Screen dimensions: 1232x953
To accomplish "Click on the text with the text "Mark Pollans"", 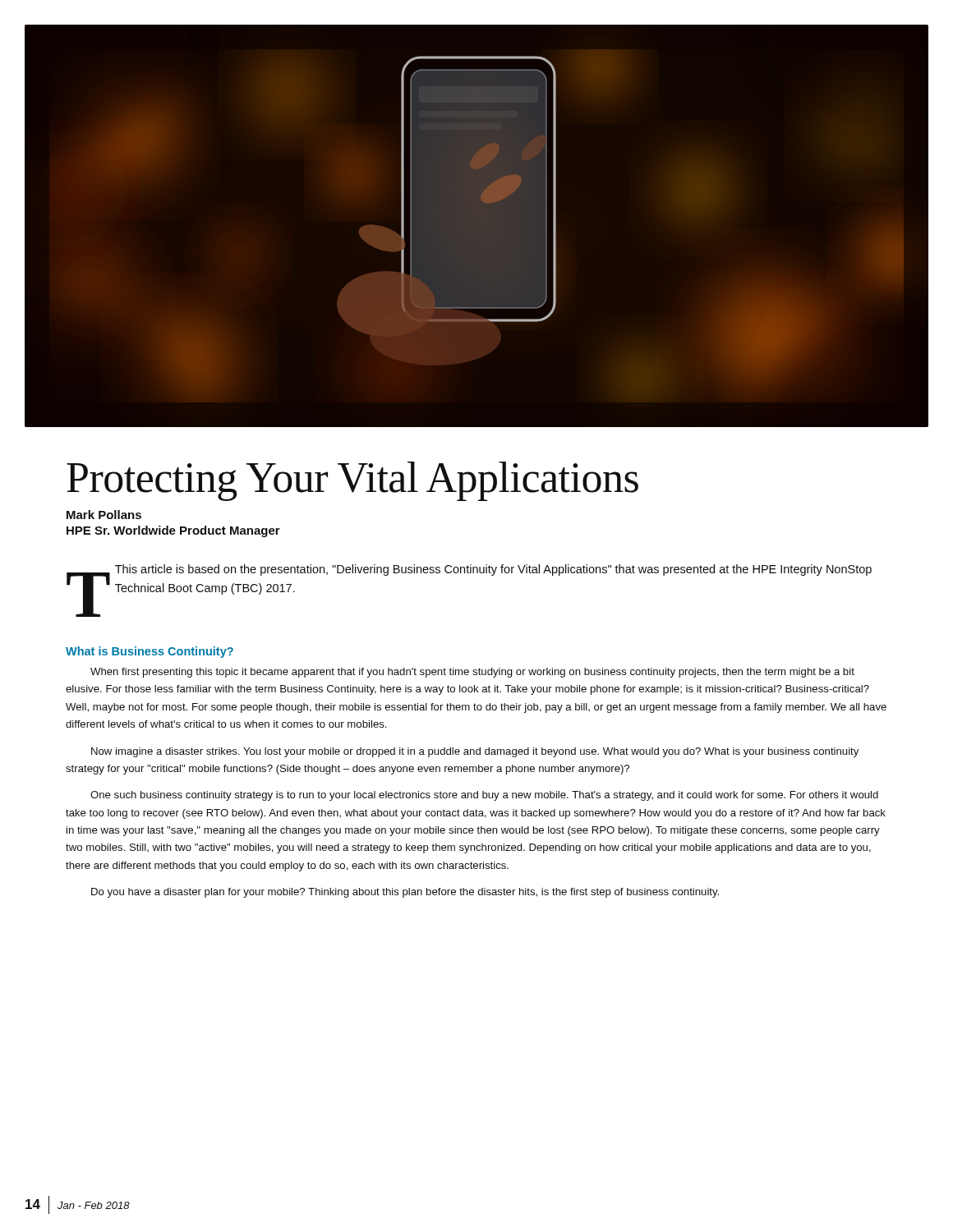I will (x=104, y=514).
